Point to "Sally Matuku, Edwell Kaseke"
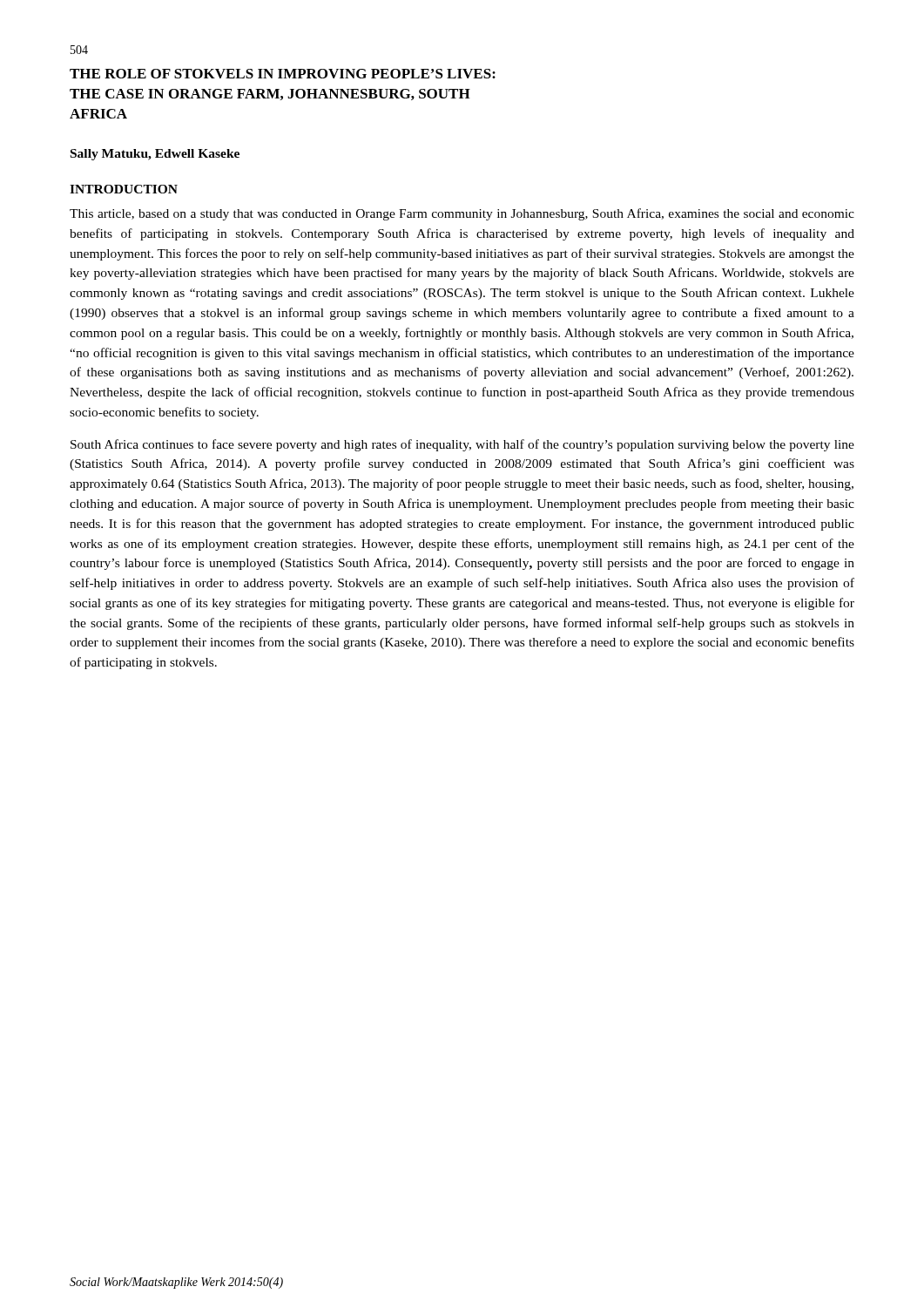Viewport: 924px width, 1307px height. pyautogui.click(x=155, y=153)
